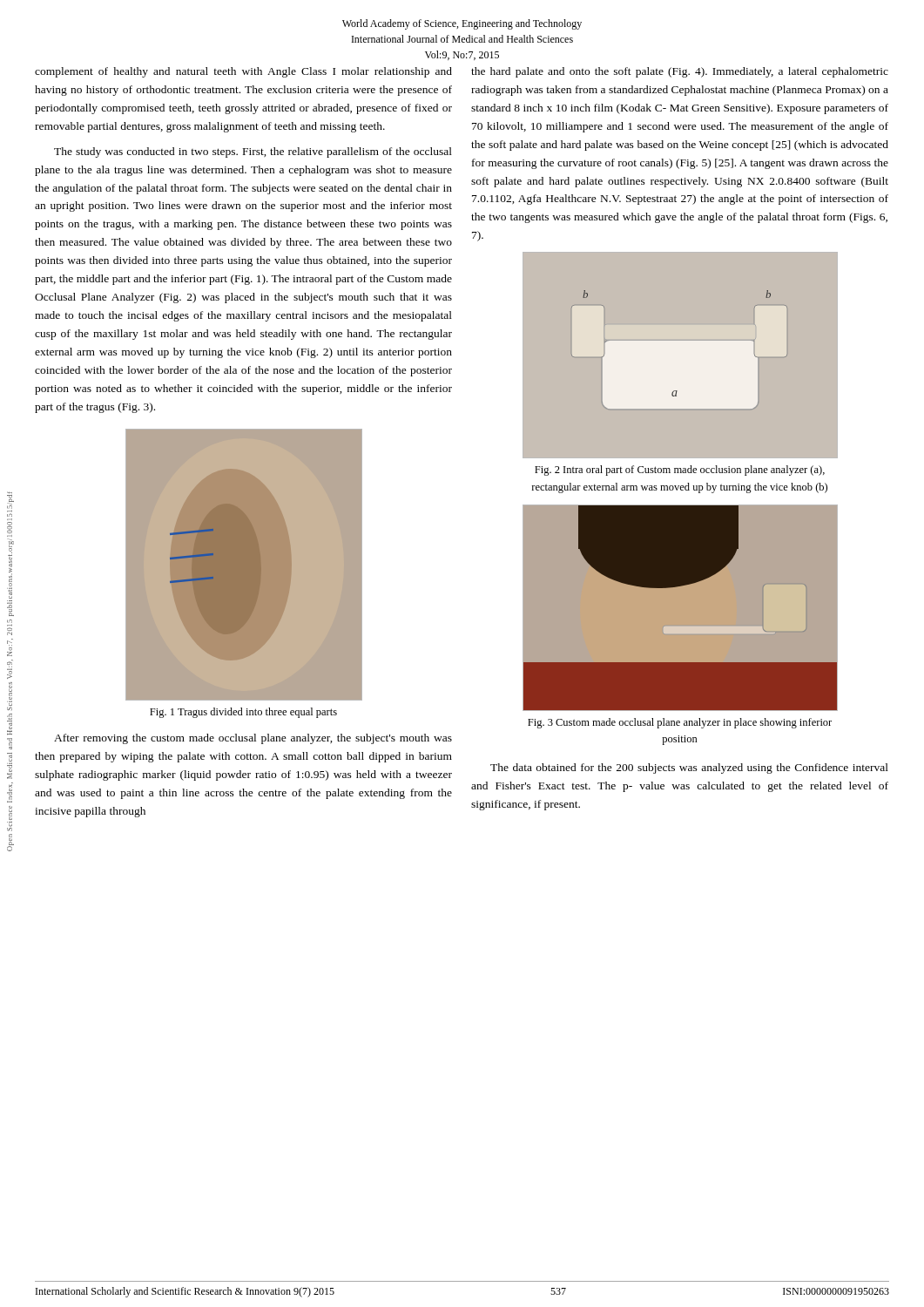Click on the text block containing "the hard palate and"
Screen dimensions: 1307x924
[680, 154]
